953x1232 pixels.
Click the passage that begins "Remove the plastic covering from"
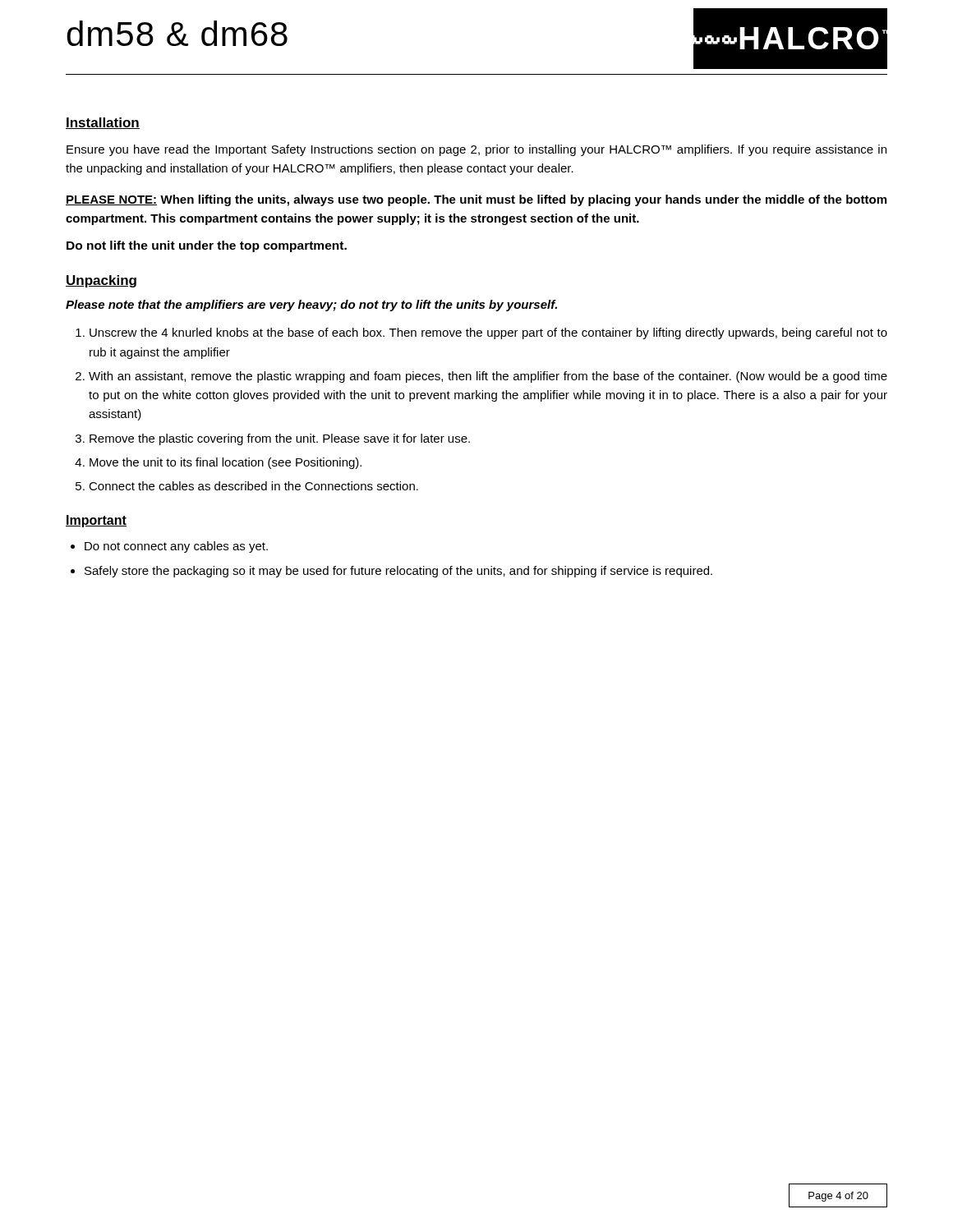click(x=280, y=438)
